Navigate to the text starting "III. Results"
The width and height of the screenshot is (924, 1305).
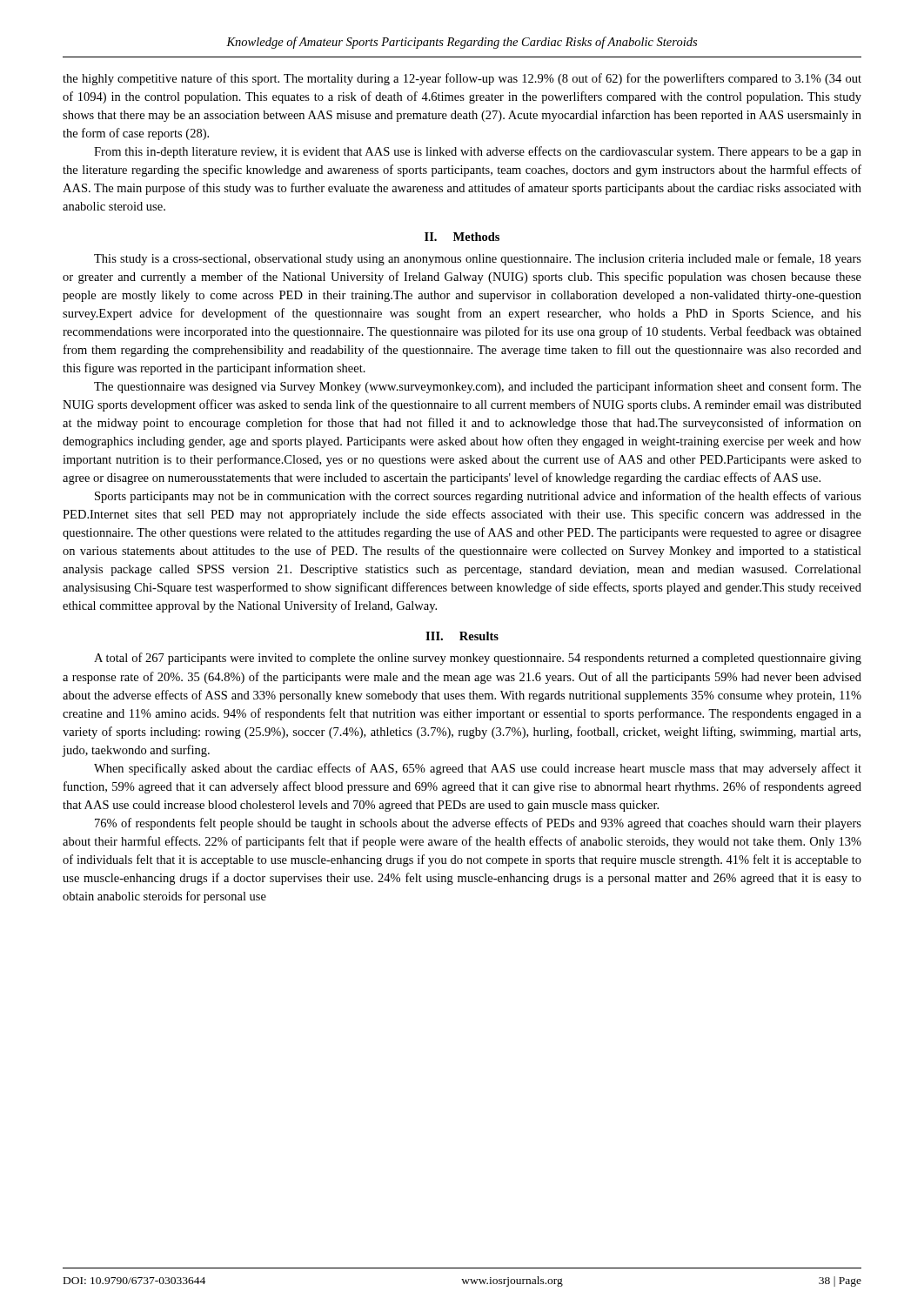(462, 636)
